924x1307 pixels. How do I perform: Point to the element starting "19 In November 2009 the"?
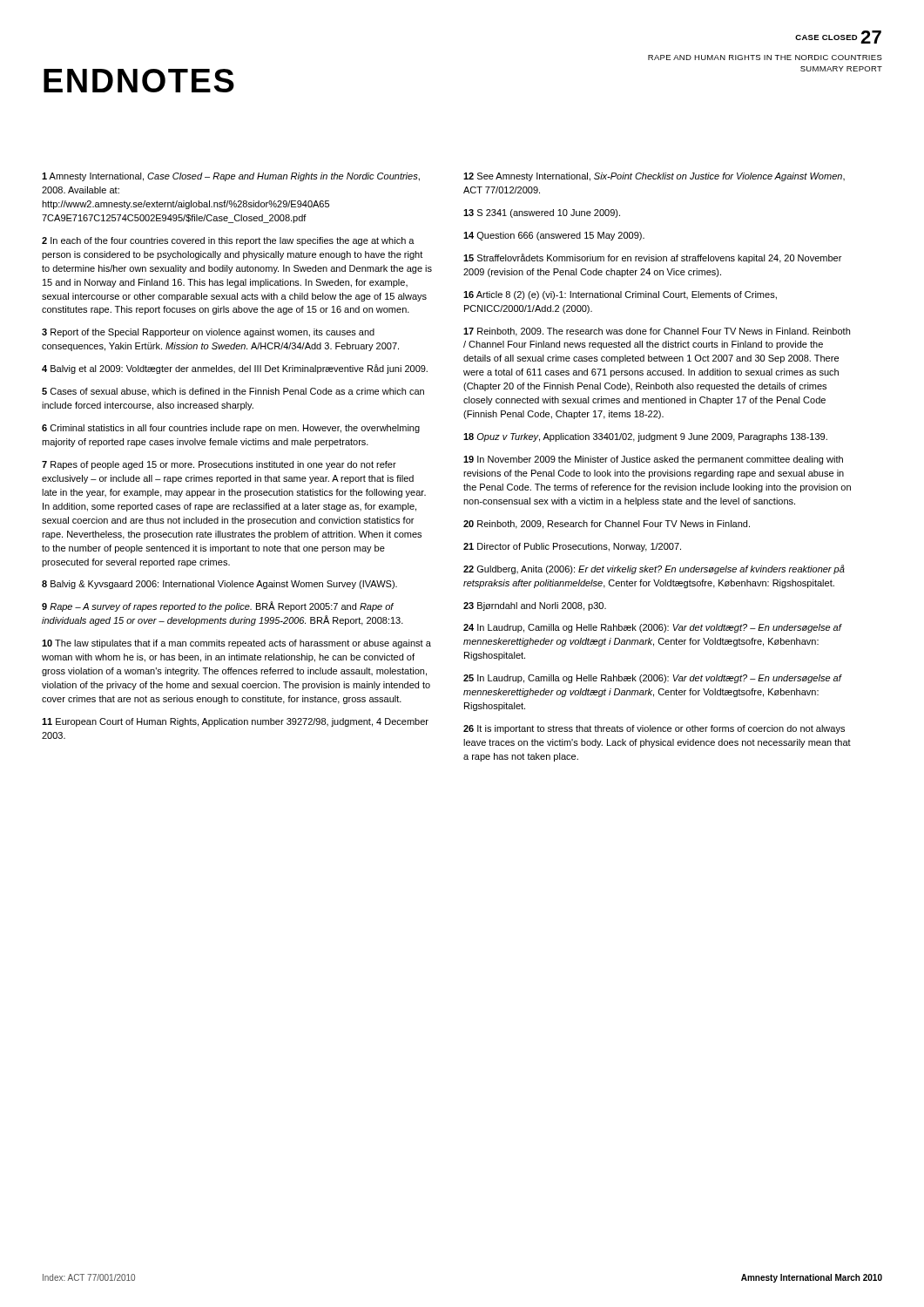pos(657,480)
